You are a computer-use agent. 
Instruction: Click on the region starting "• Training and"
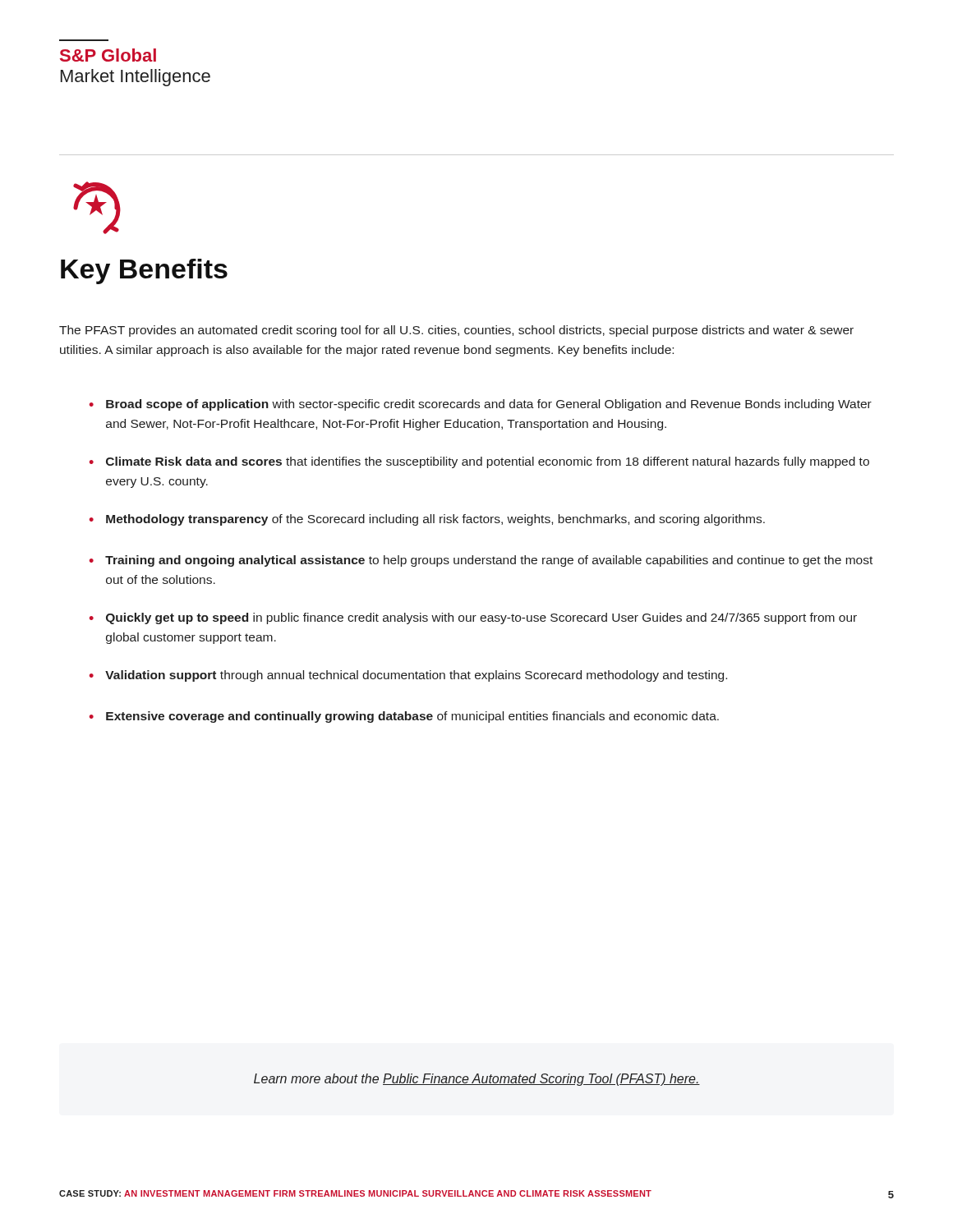pyautogui.click(x=491, y=570)
